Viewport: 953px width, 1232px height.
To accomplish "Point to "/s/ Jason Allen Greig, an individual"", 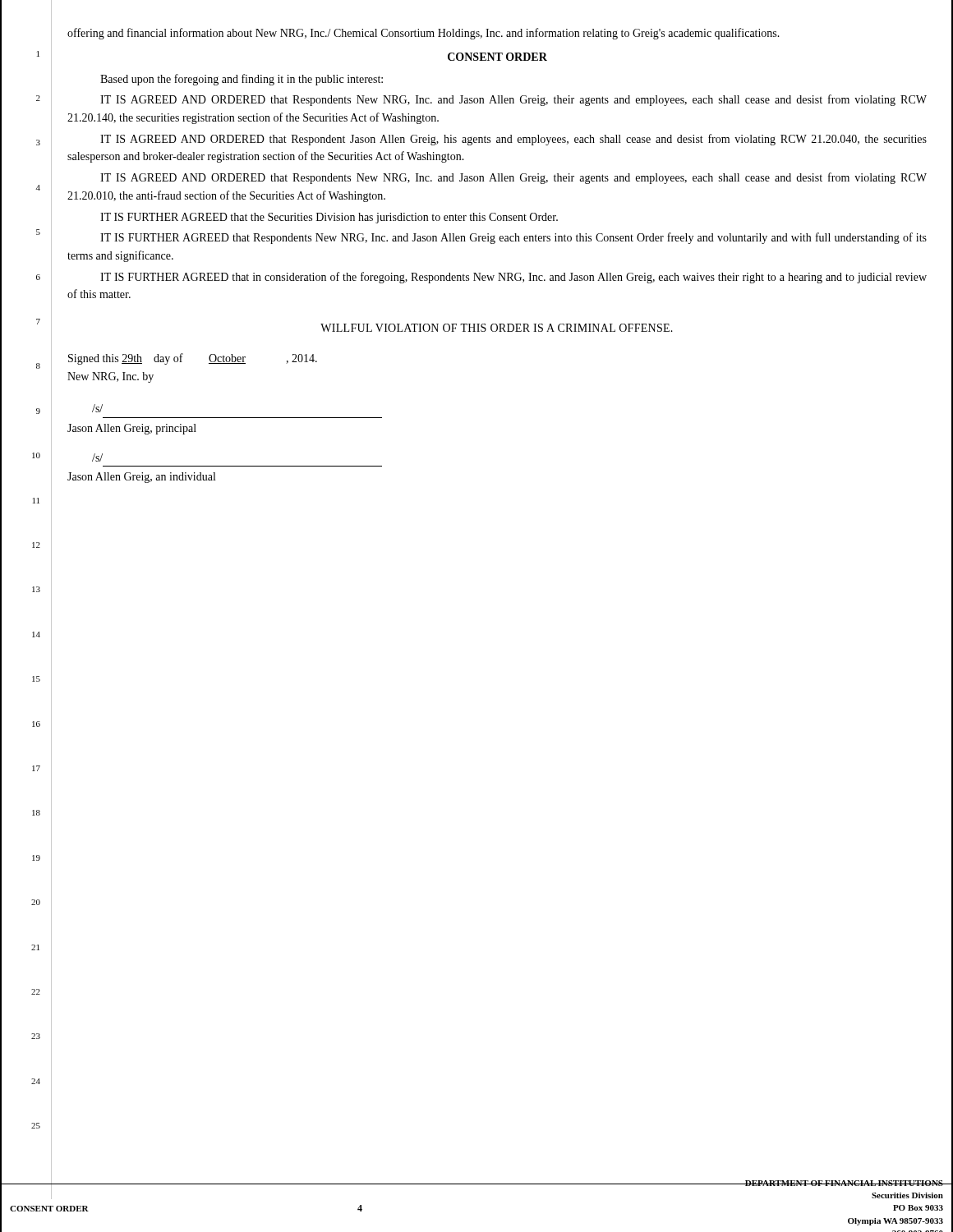I will tap(97, 457).
